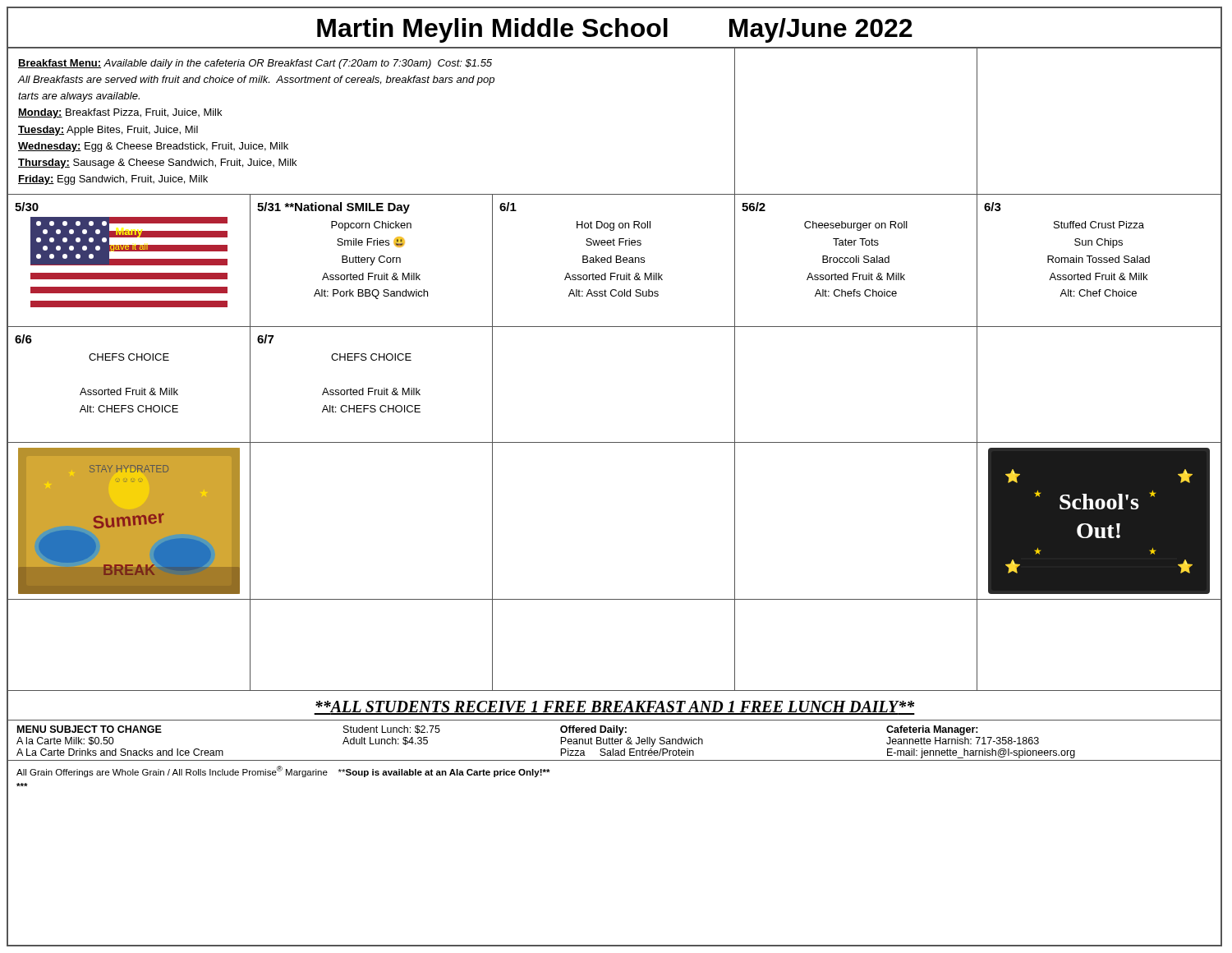Image resolution: width=1232 pixels, height=953 pixels.
Task: Click on the text starting "Martin Meylin Middle"
Action: [614, 28]
